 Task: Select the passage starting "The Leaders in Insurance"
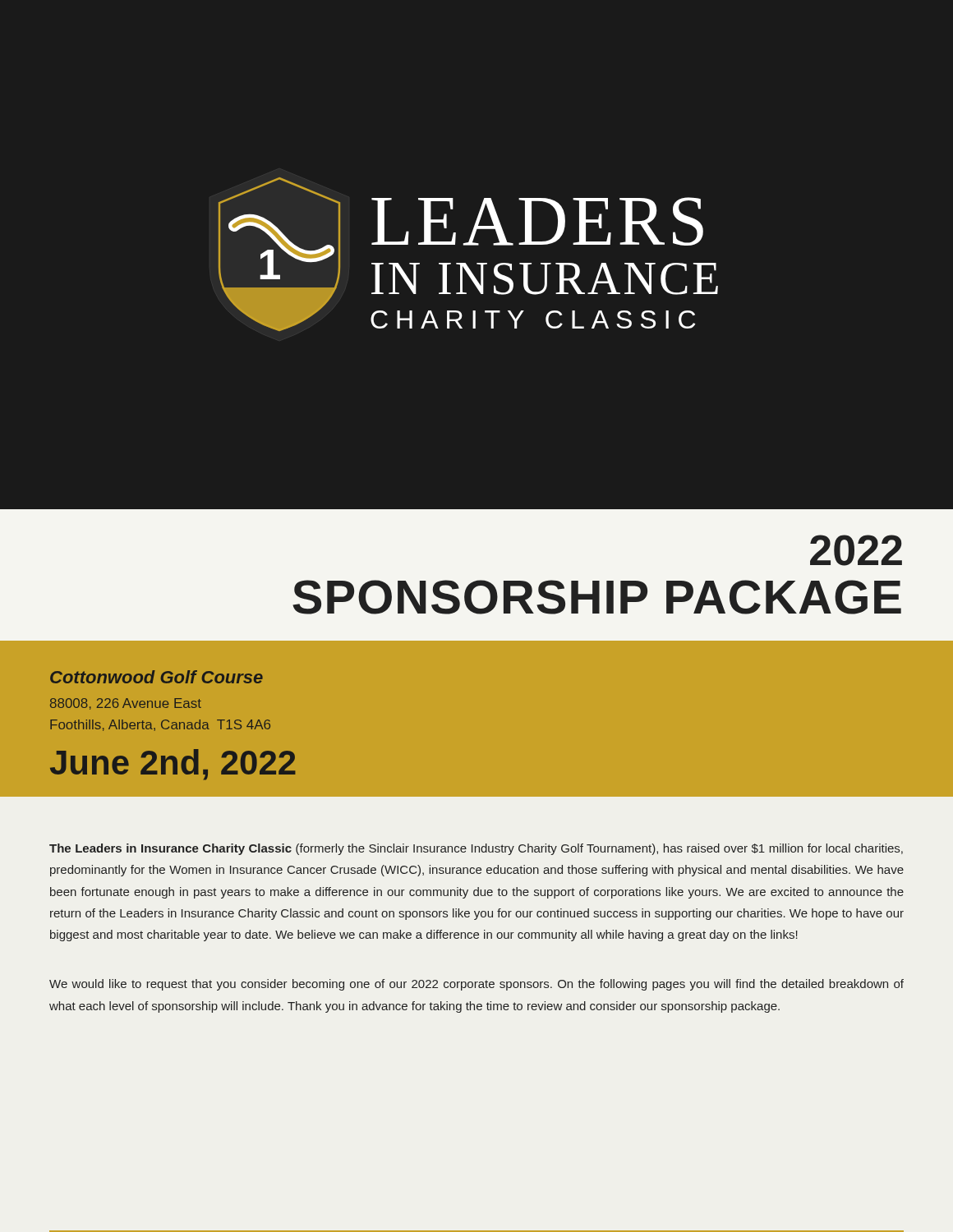(476, 891)
